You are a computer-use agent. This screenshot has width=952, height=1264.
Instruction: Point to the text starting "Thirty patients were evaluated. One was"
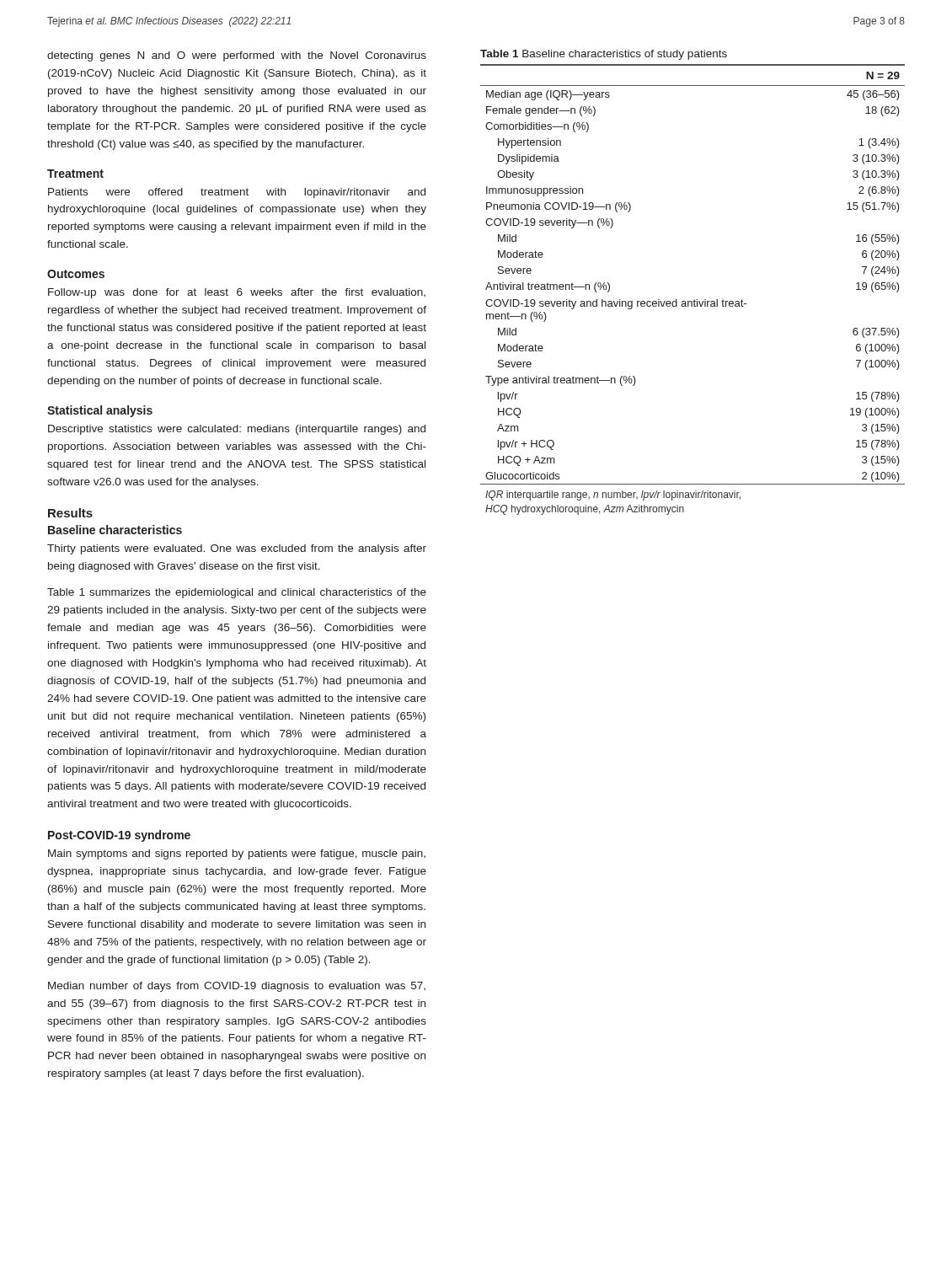click(237, 557)
